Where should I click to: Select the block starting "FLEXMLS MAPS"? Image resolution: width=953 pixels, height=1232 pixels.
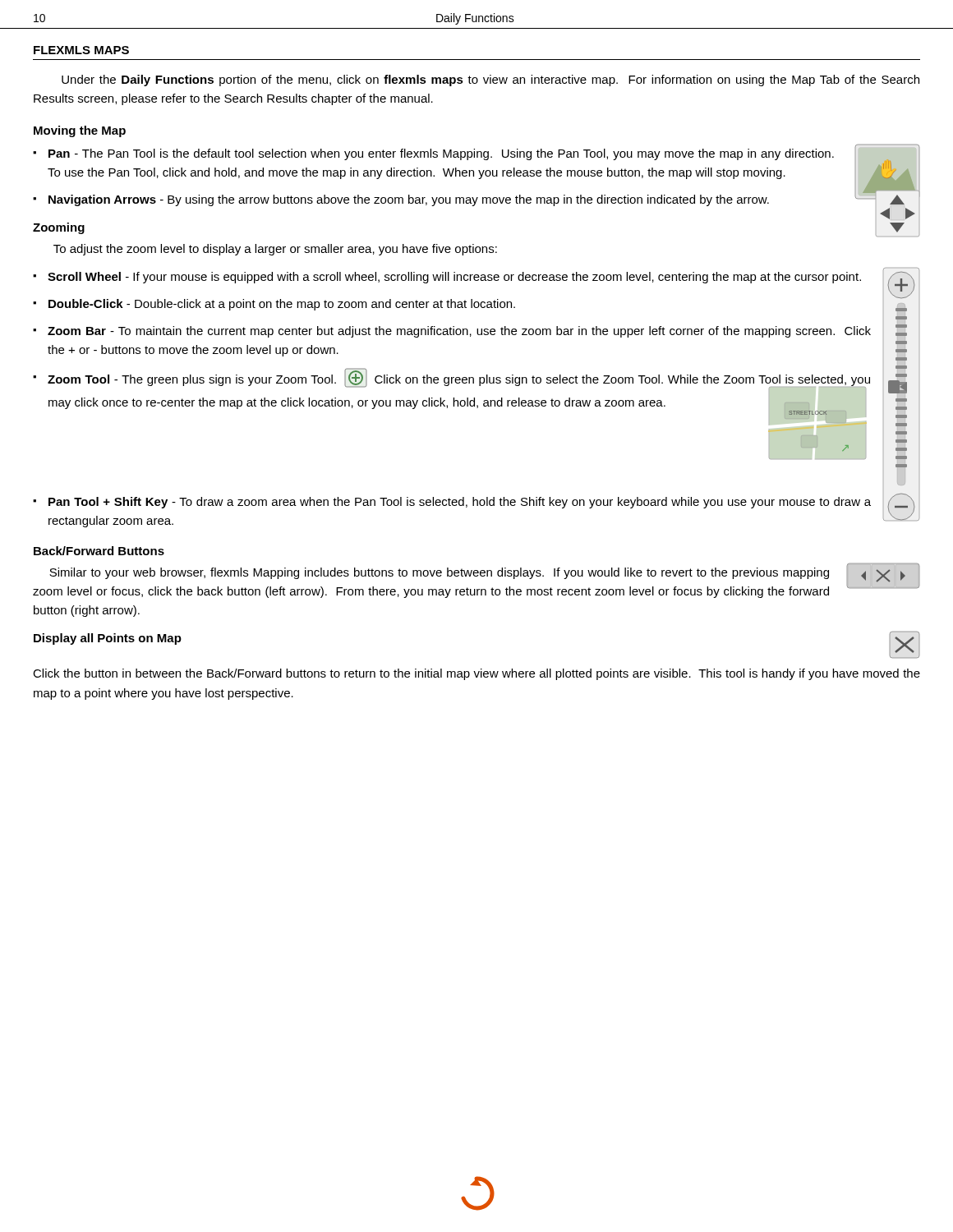[81, 50]
